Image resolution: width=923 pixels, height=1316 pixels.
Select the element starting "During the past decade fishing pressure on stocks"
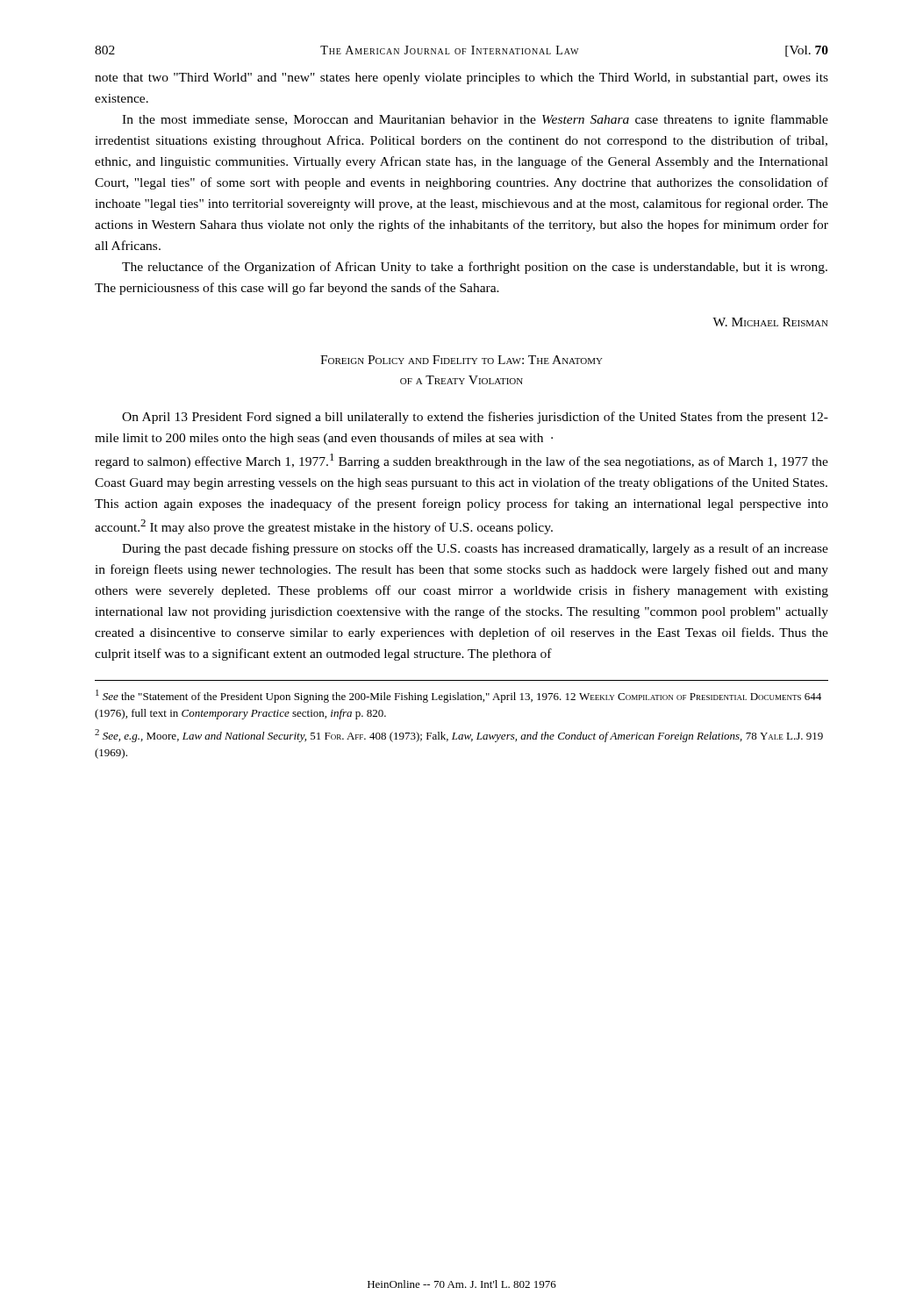pyautogui.click(x=462, y=601)
